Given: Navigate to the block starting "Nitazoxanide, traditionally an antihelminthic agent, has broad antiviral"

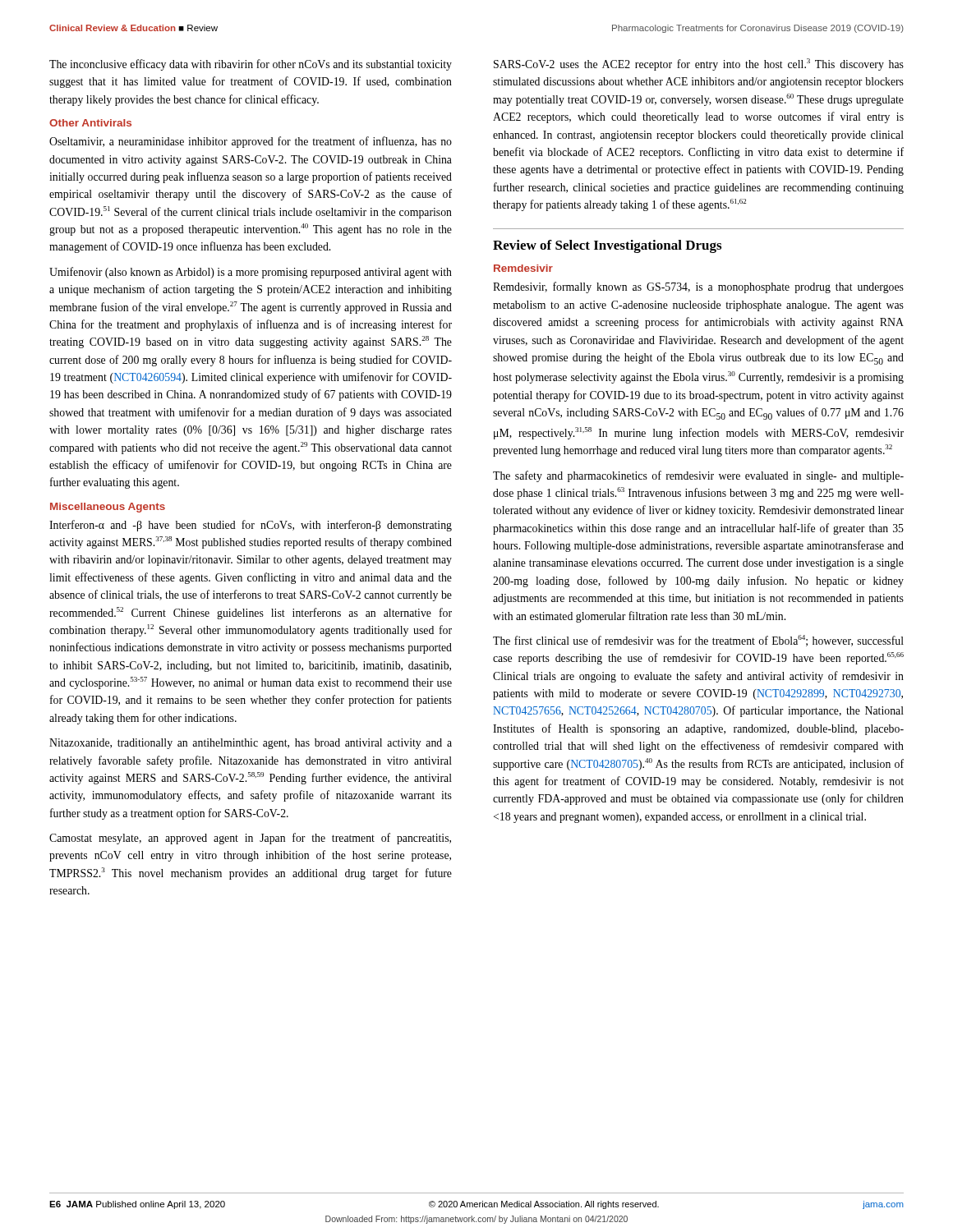Looking at the screenshot, I should (x=251, y=778).
